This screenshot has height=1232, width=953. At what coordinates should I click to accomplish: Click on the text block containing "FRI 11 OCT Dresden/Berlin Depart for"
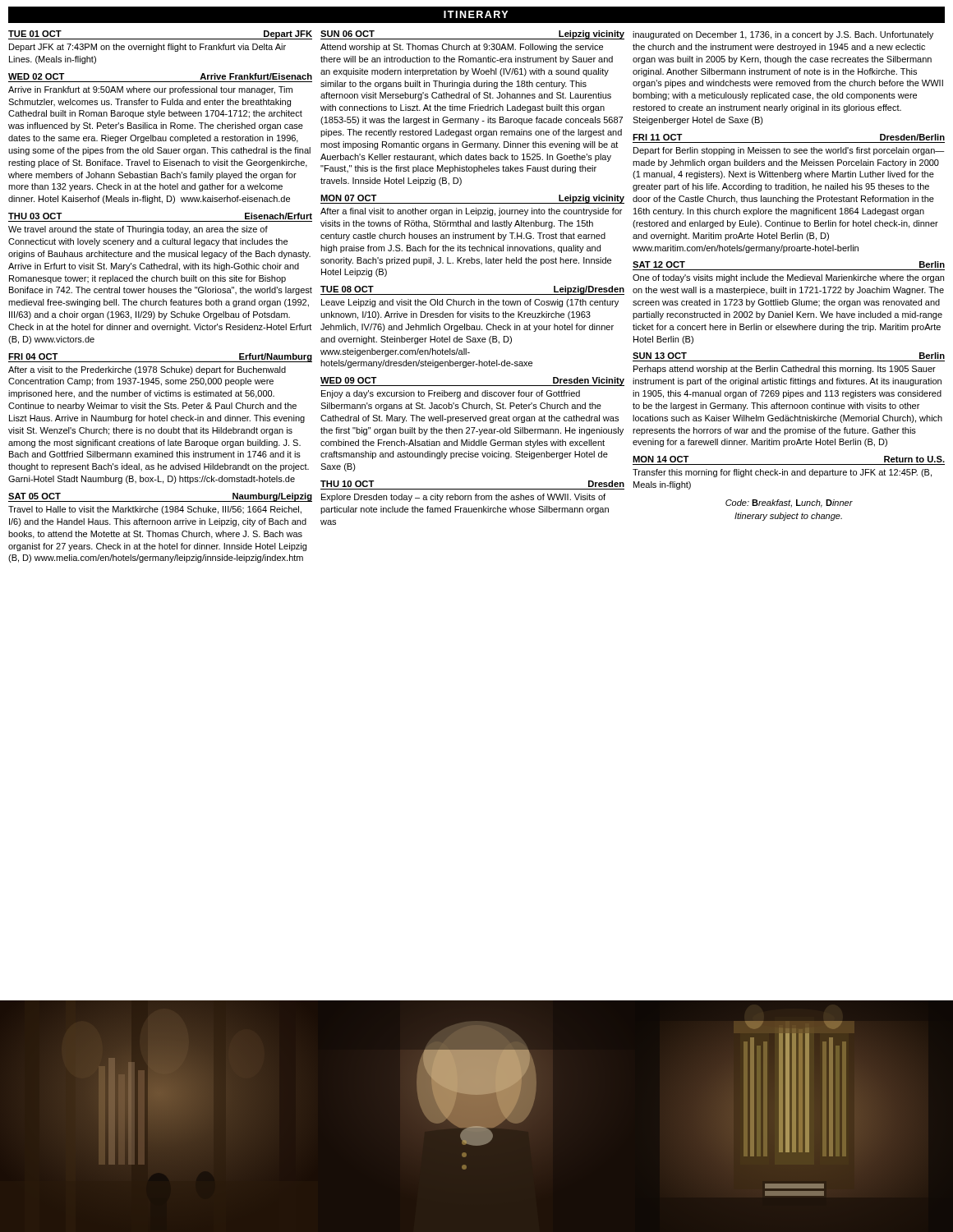[789, 193]
